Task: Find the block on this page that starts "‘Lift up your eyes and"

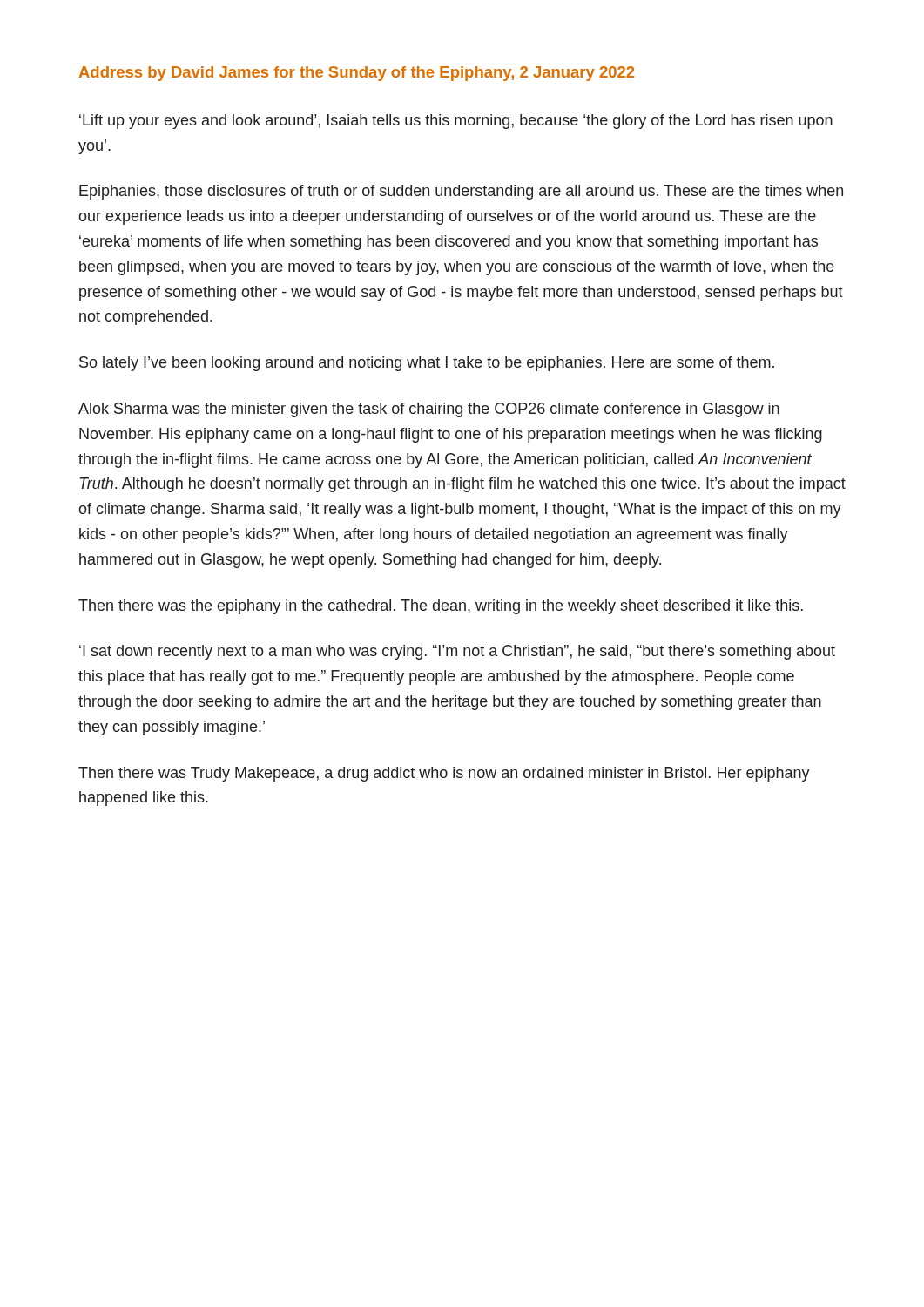Action: (456, 133)
